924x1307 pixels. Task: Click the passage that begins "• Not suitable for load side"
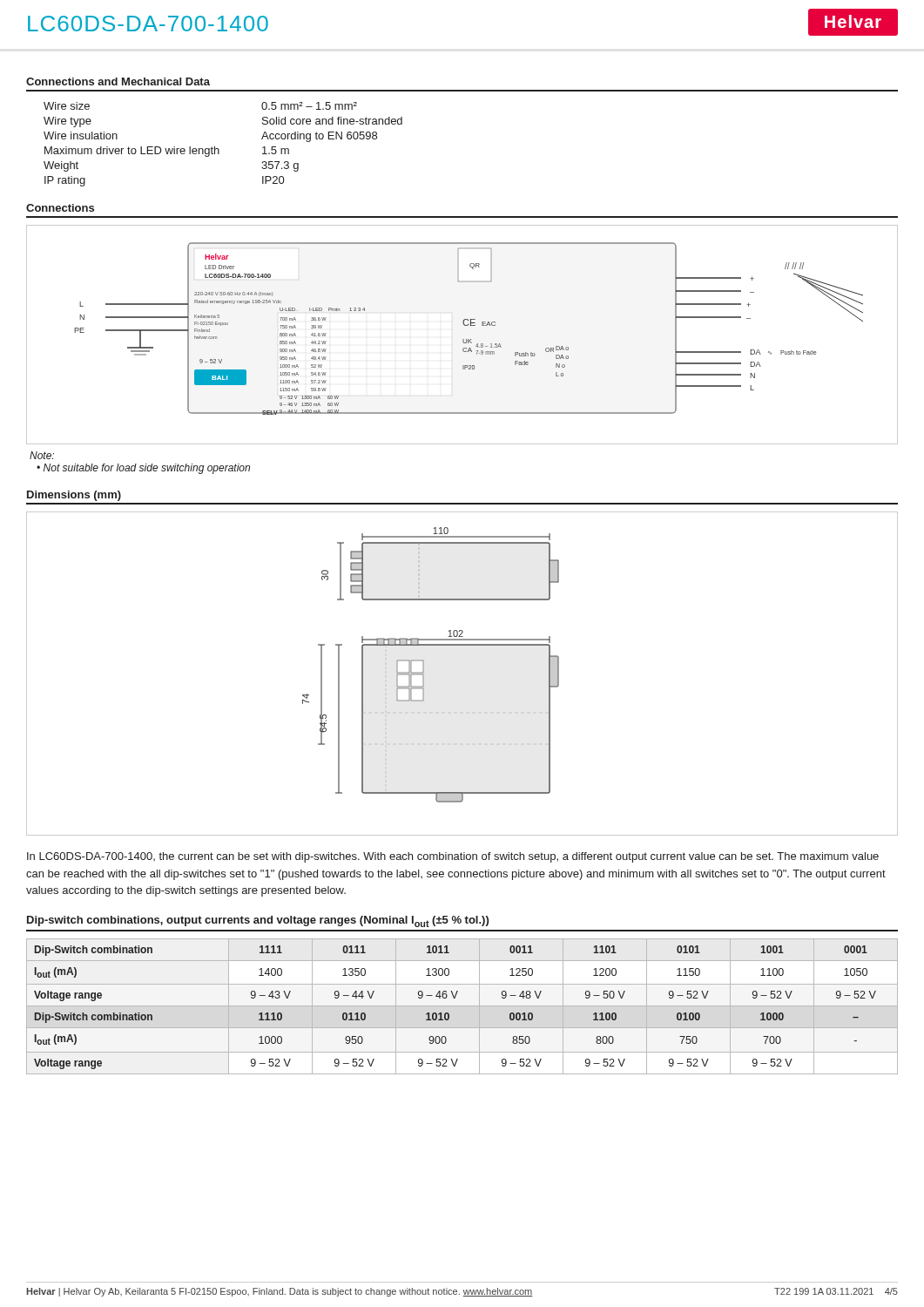pyautogui.click(x=144, y=468)
